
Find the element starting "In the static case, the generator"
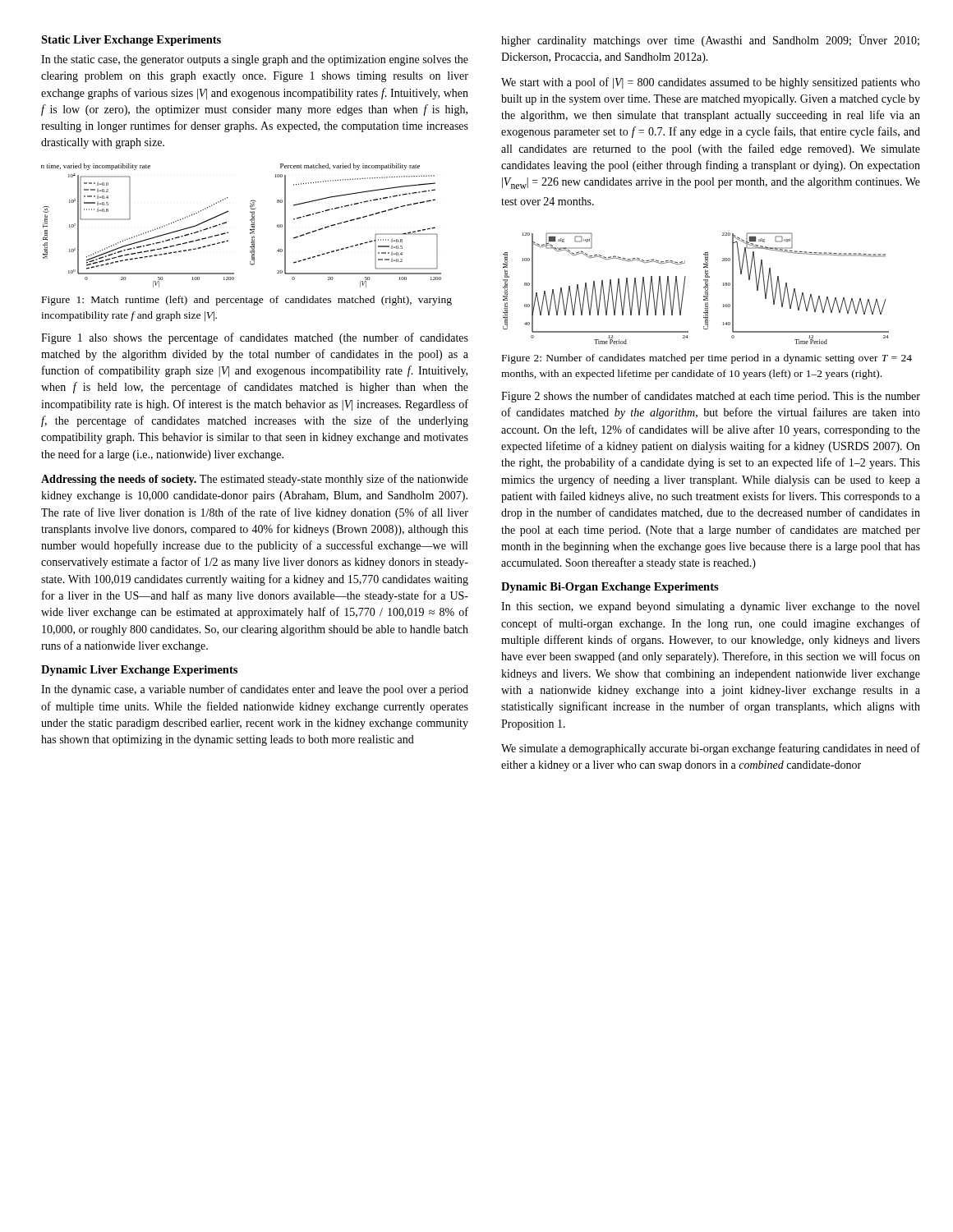tap(255, 101)
